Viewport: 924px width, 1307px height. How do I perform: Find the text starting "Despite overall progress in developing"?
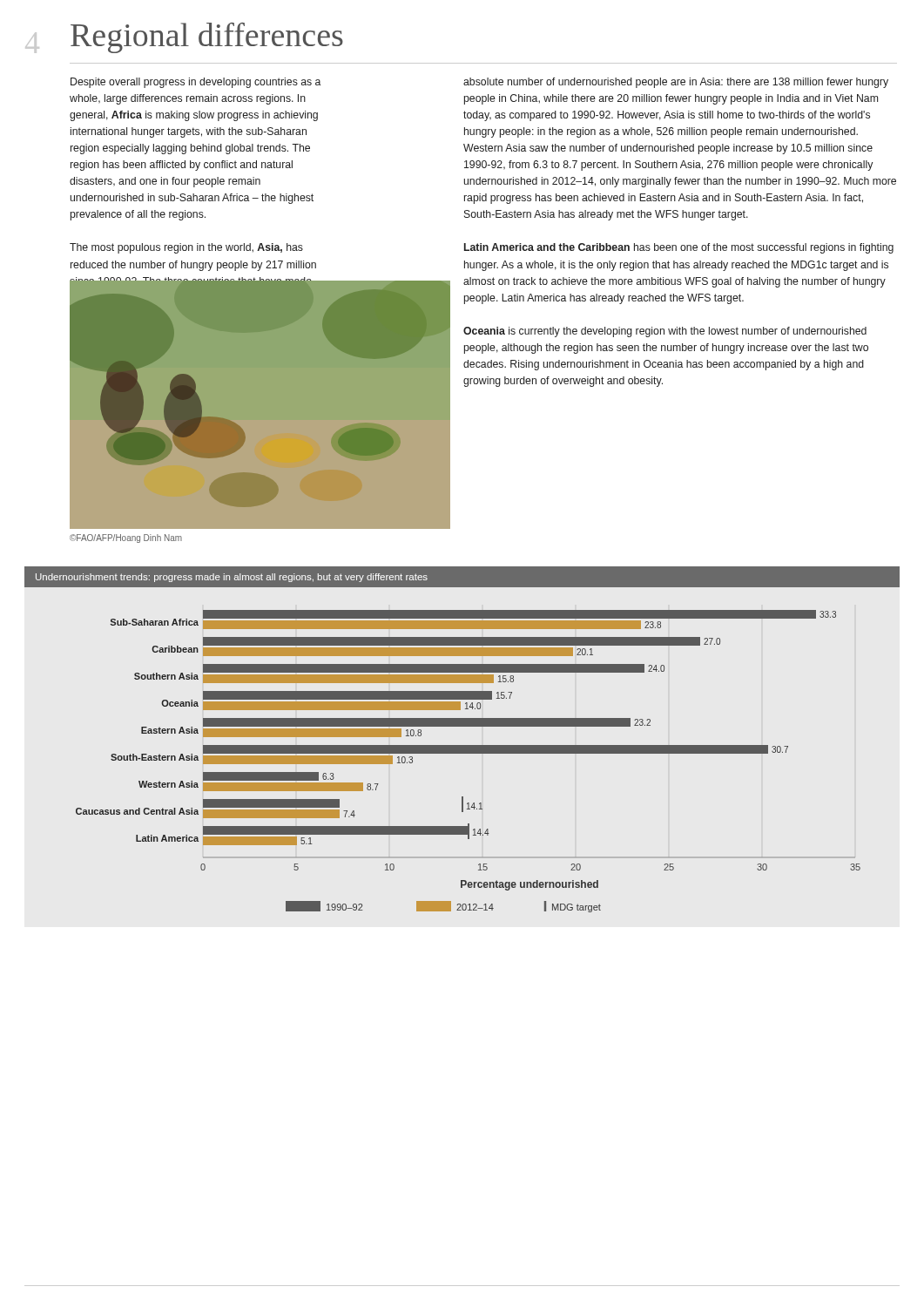click(195, 190)
